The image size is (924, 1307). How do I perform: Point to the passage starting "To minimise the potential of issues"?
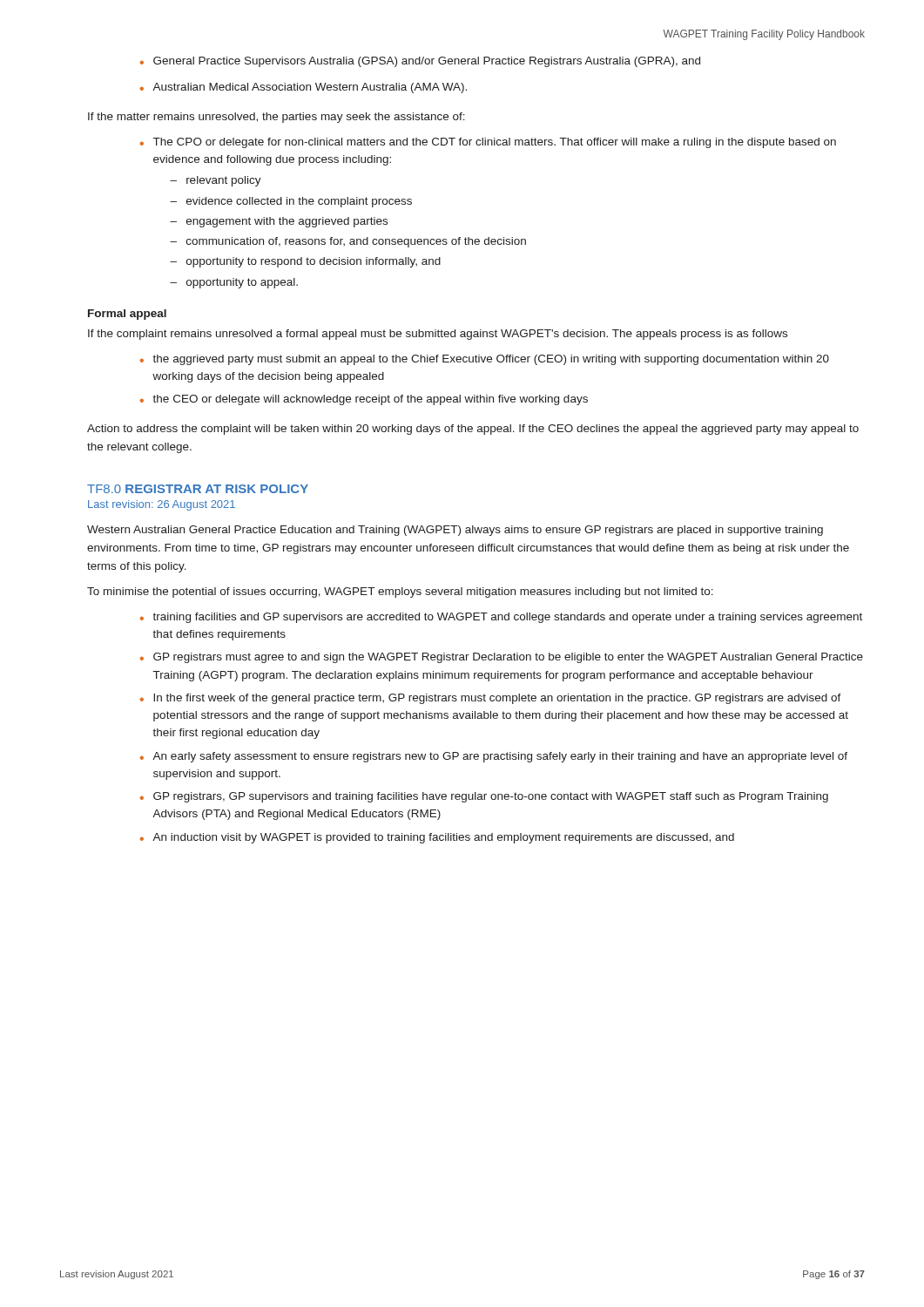[x=400, y=591]
